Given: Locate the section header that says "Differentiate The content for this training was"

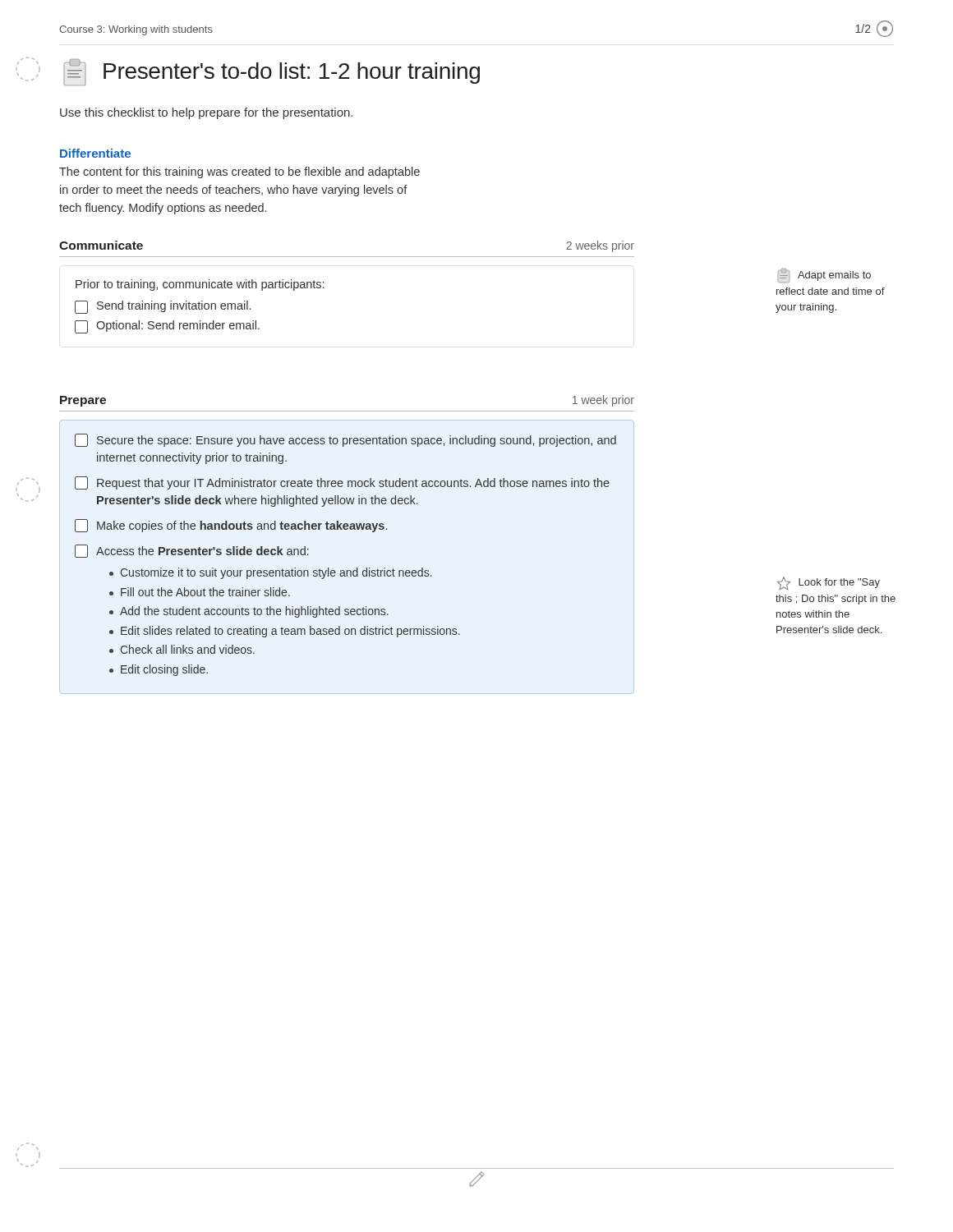Looking at the screenshot, I should (314, 182).
